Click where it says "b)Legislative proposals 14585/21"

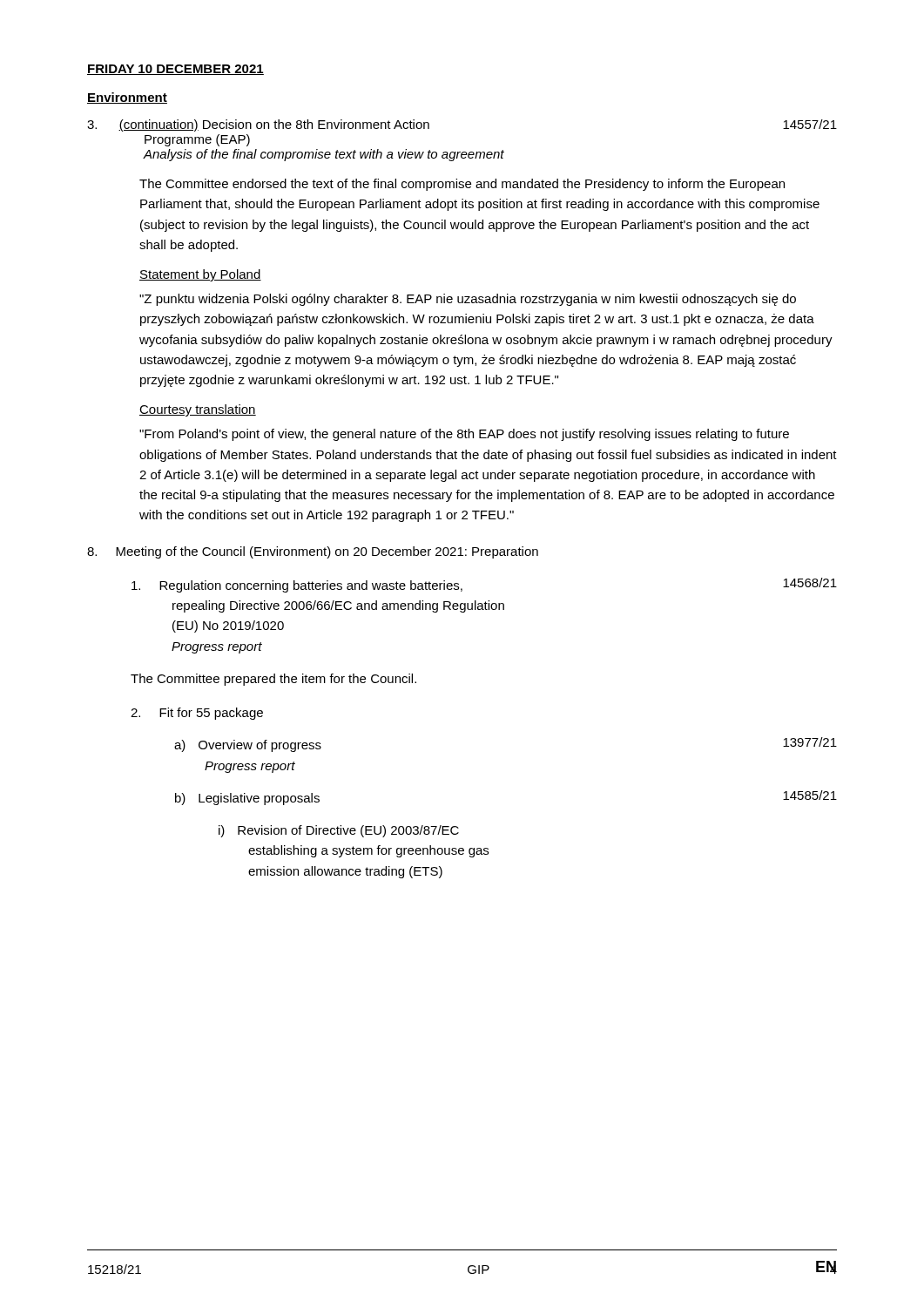point(251,798)
